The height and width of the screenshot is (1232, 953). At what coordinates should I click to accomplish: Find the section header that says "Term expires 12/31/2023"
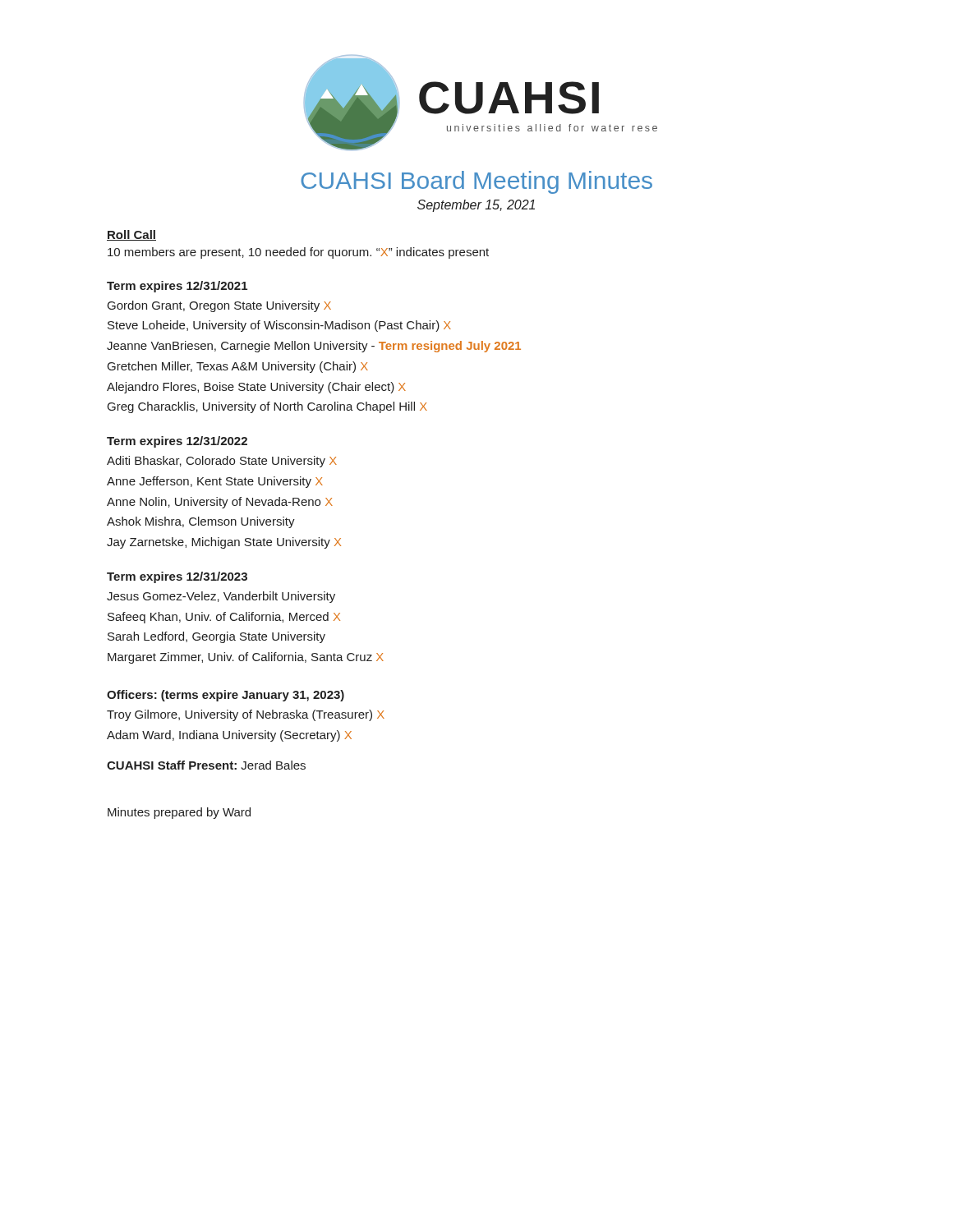[x=177, y=576]
